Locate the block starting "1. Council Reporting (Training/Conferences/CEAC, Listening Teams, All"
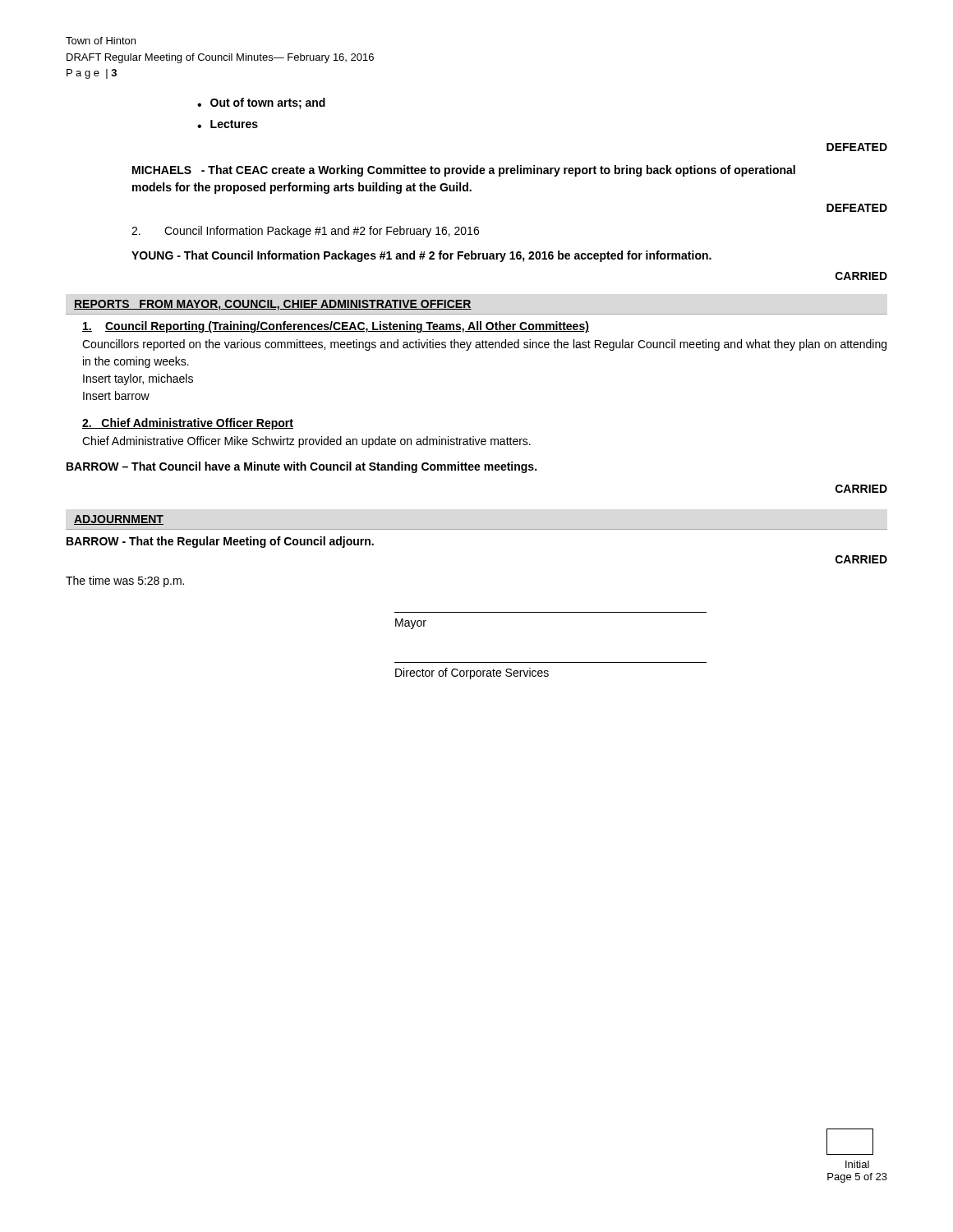Viewport: 953px width, 1232px height. coord(336,326)
